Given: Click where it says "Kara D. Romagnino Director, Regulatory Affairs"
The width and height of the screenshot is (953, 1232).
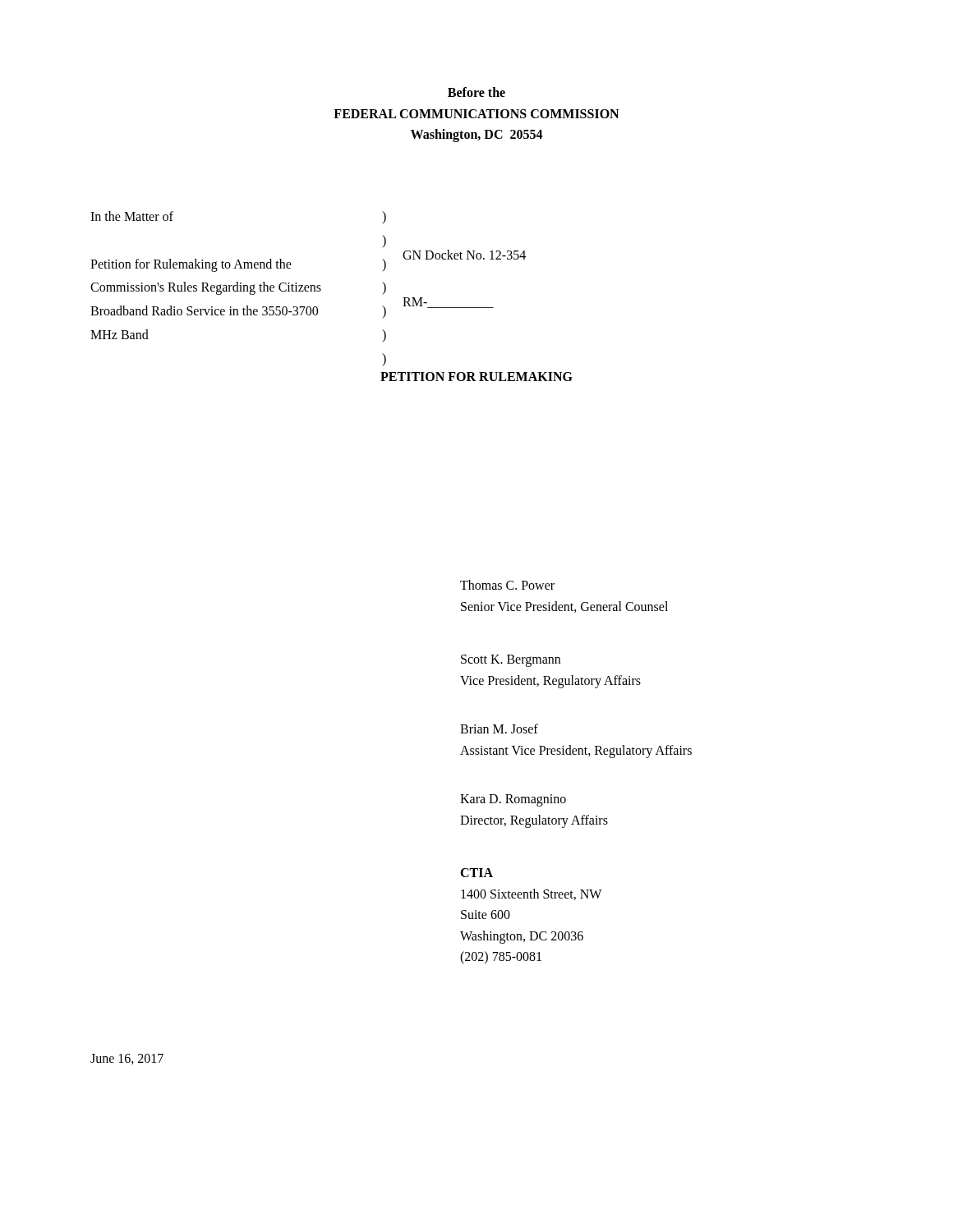Looking at the screenshot, I should point(534,809).
